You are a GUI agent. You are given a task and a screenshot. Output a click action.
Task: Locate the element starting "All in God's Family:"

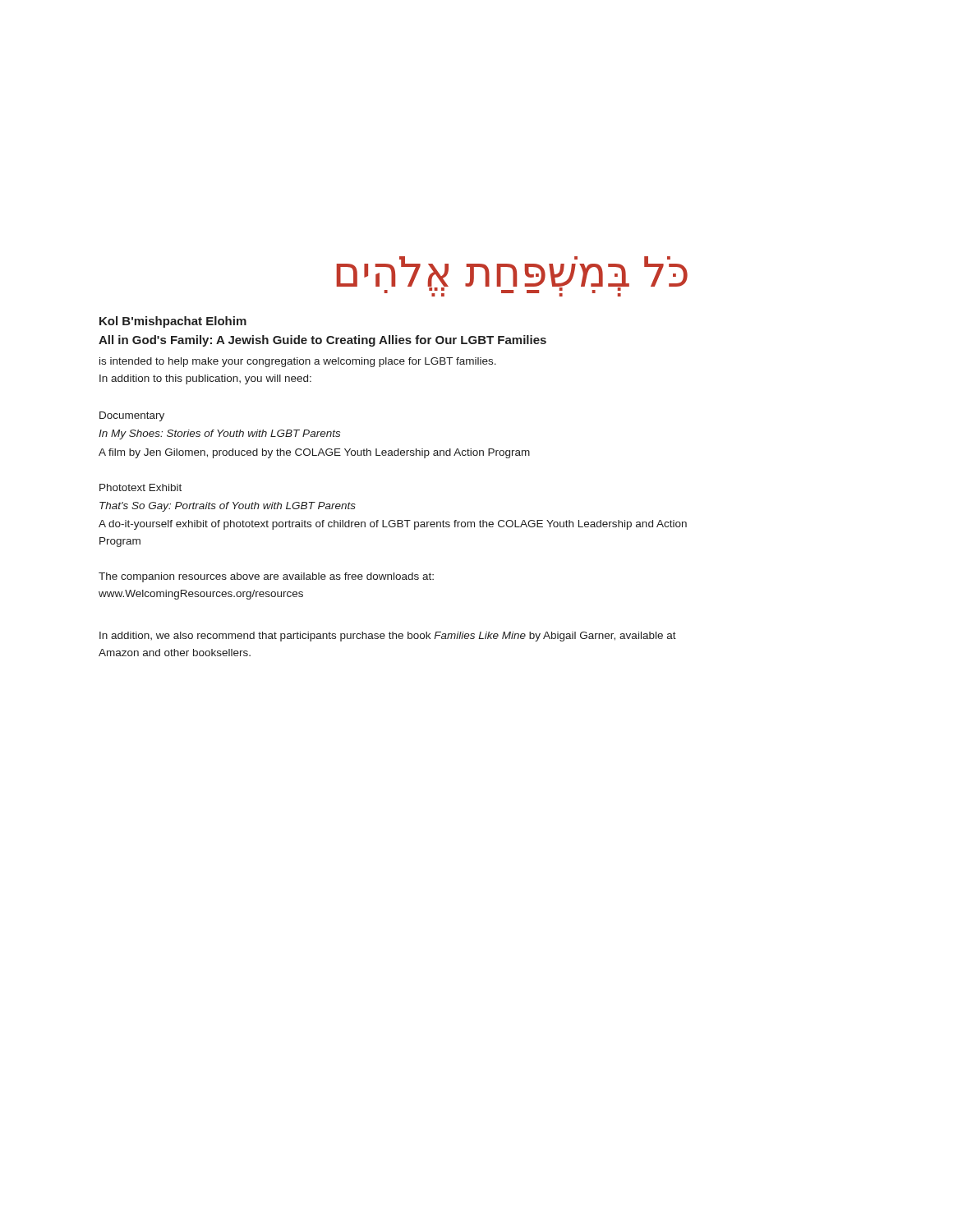pyautogui.click(x=394, y=340)
